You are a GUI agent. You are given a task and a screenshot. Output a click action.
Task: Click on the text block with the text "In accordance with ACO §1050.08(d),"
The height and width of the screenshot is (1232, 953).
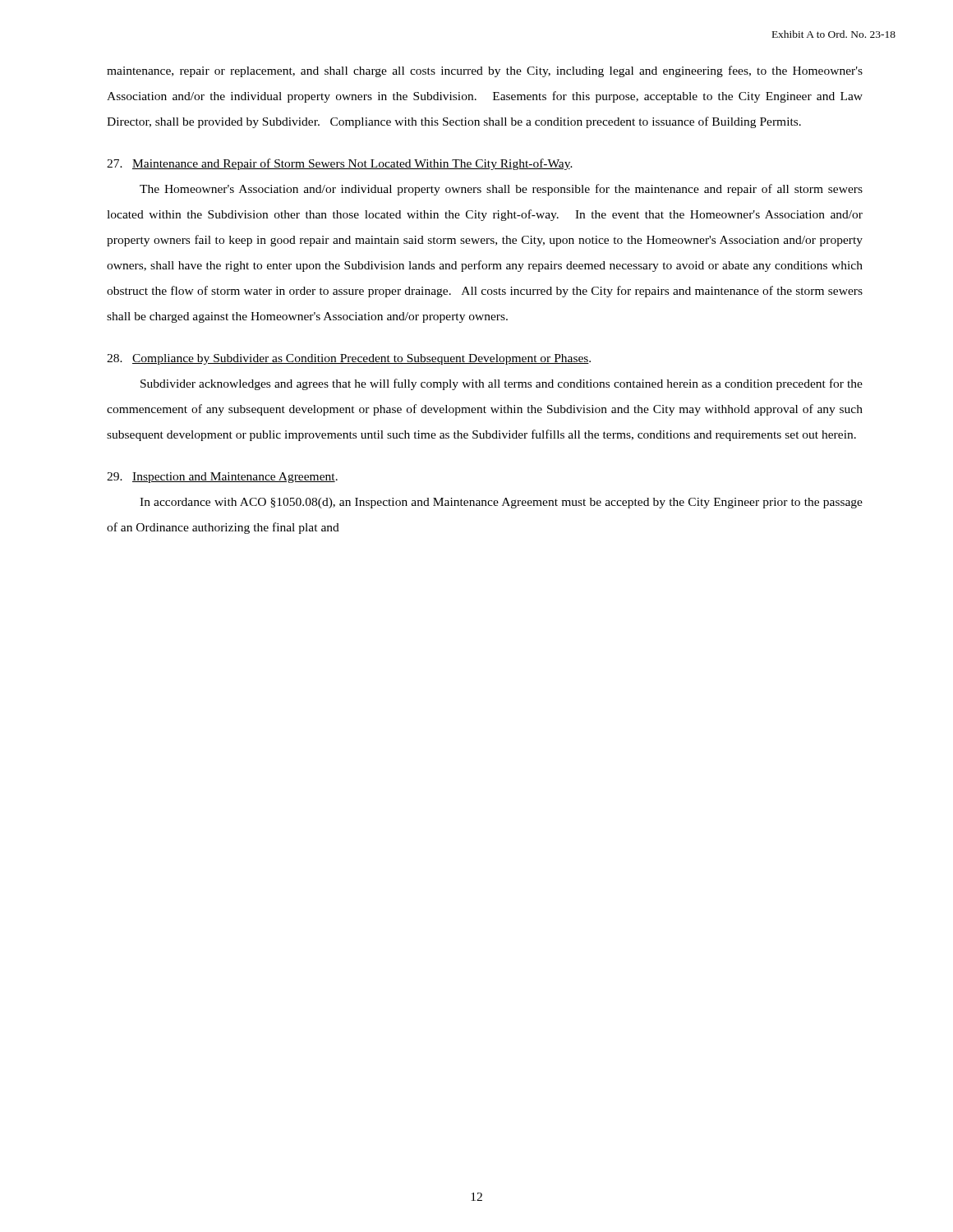(485, 514)
